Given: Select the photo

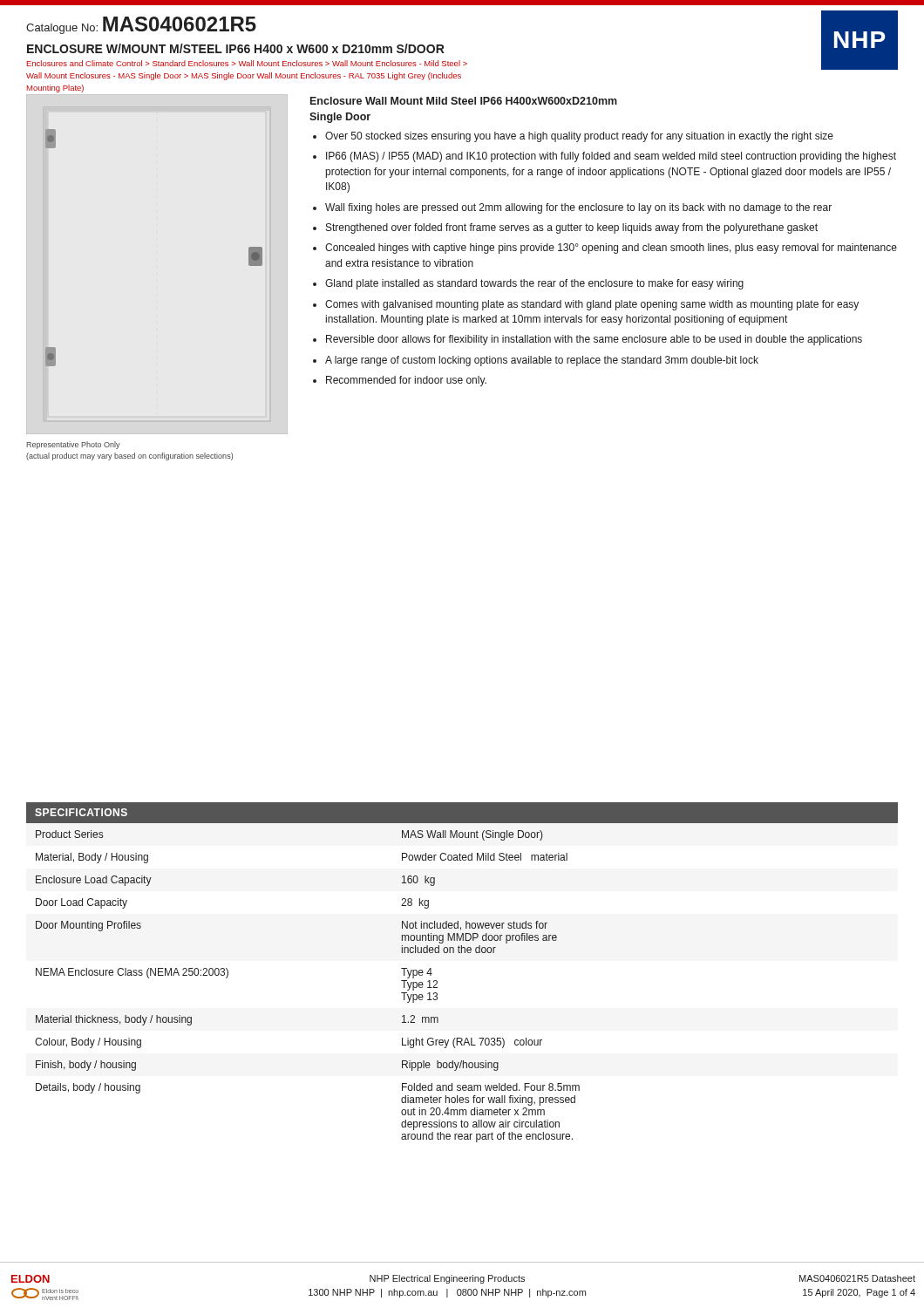Looking at the screenshot, I should pyautogui.click(x=157, y=264).
